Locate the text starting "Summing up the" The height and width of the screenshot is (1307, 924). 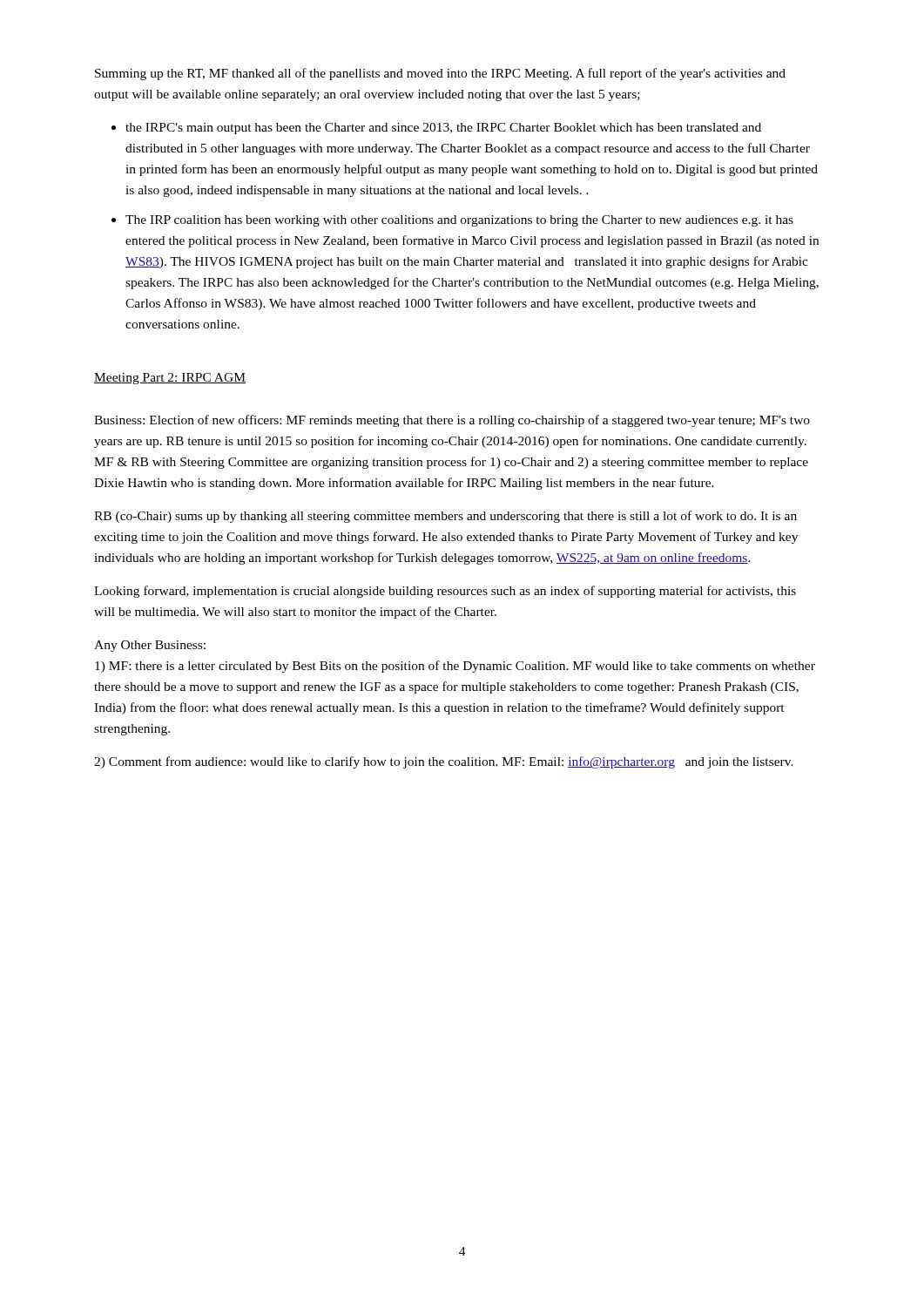(x=440, y=83)
